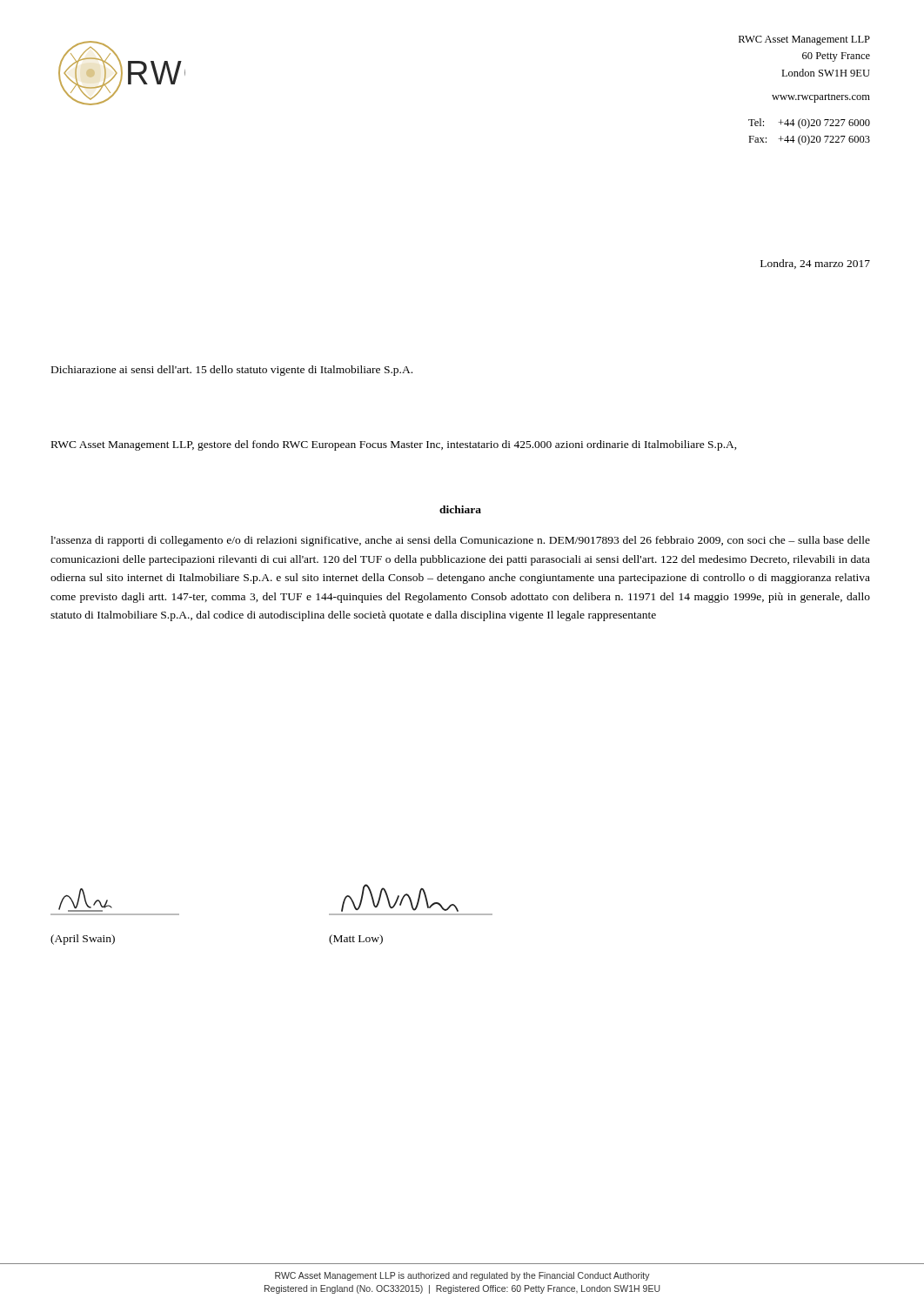Viewport: 924px width, 1305px height.
Task: Locate the logo
Action: tap(120, 80)
